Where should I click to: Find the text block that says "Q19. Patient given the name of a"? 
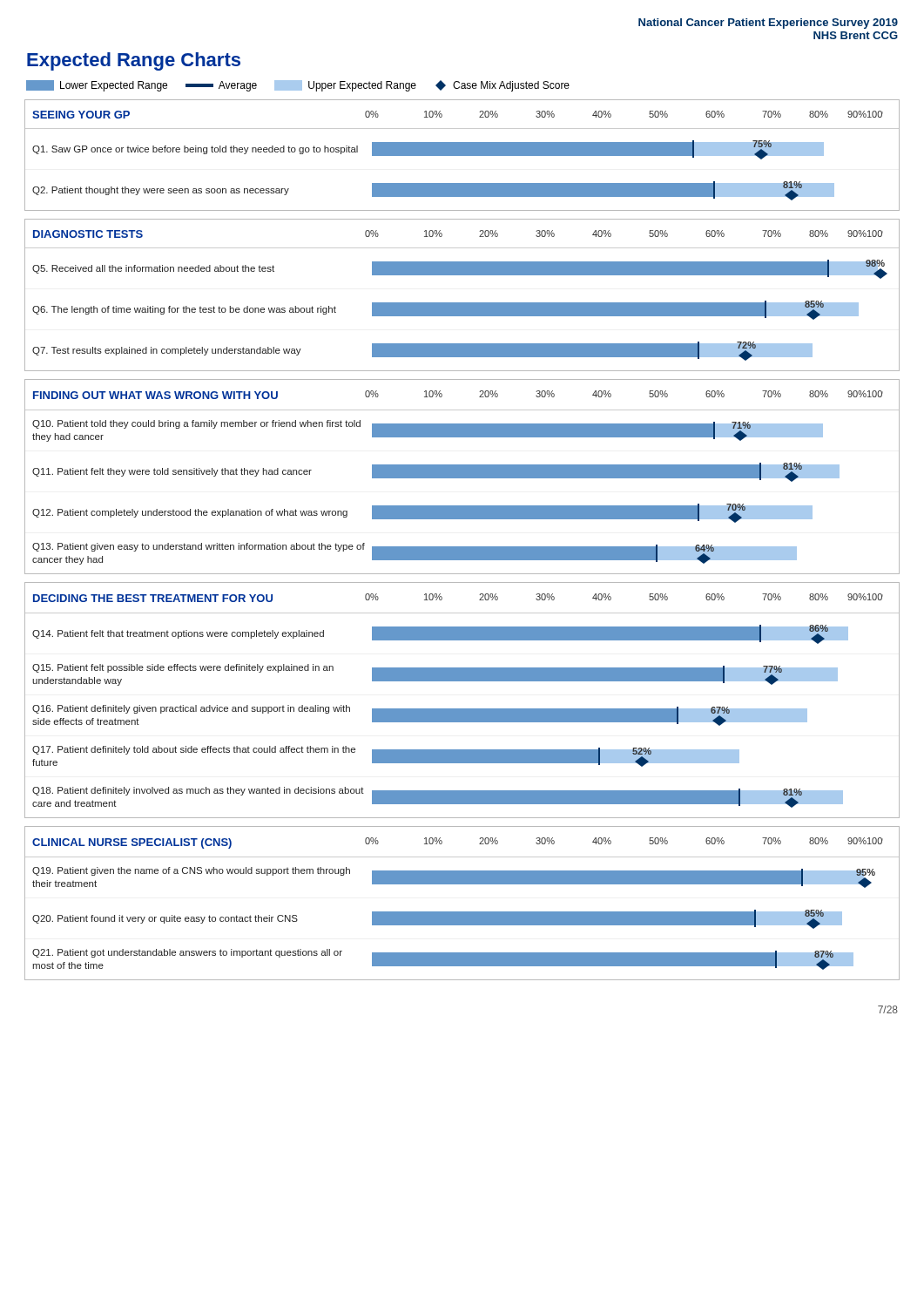tap(191, 877)
